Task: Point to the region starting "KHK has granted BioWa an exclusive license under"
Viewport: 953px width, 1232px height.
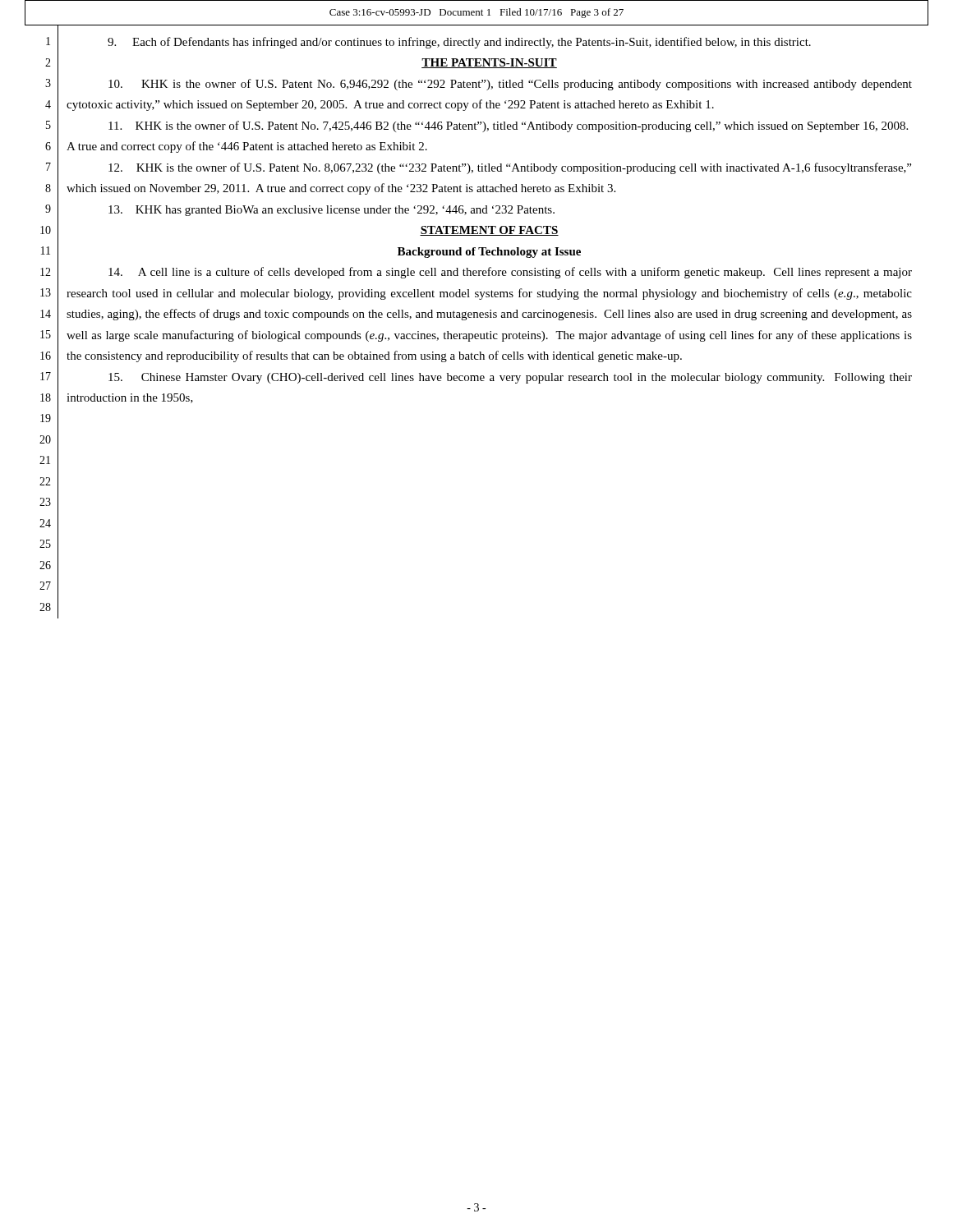Action: [331, 209]
